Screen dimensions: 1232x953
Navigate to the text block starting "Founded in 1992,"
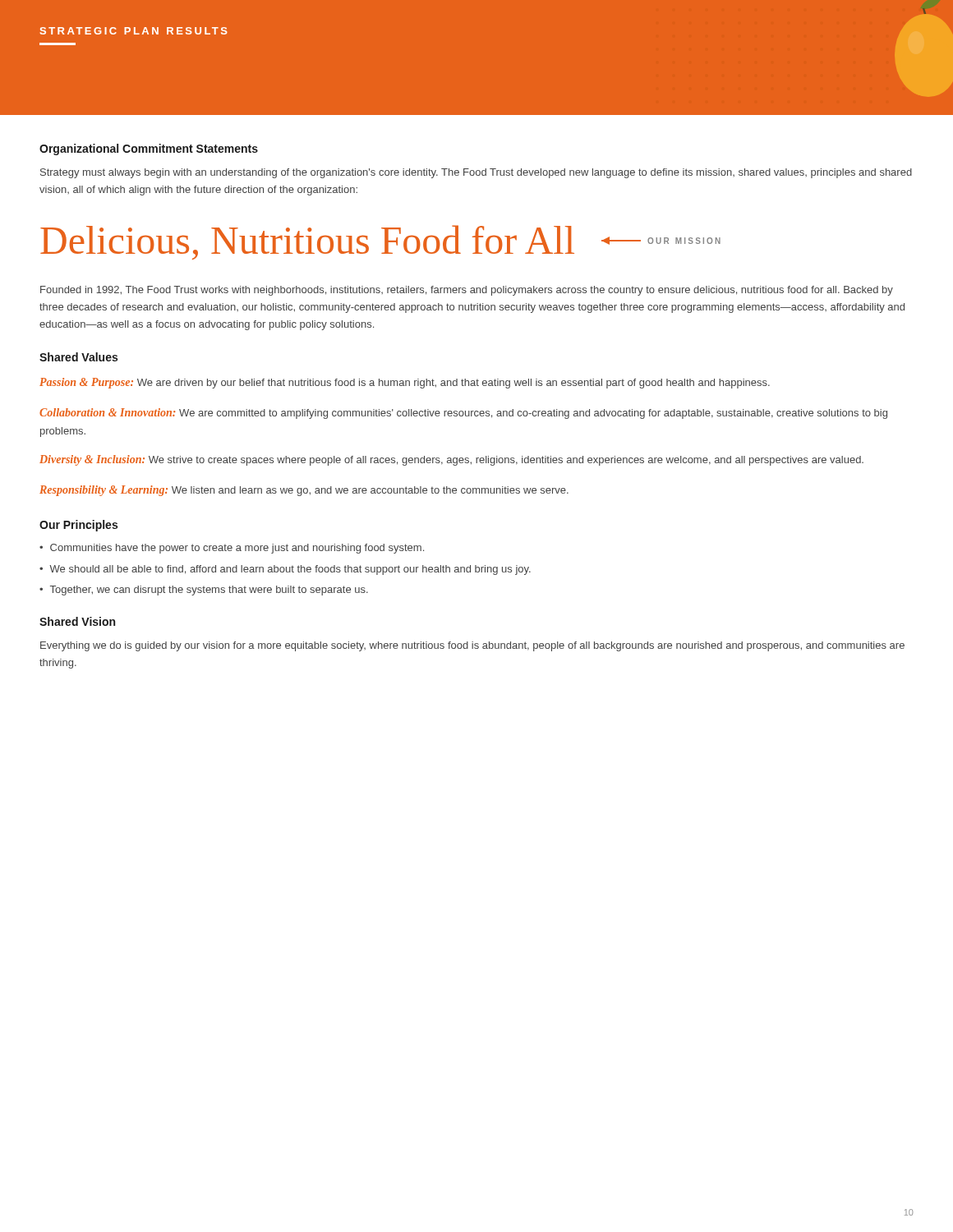point(472,307)
